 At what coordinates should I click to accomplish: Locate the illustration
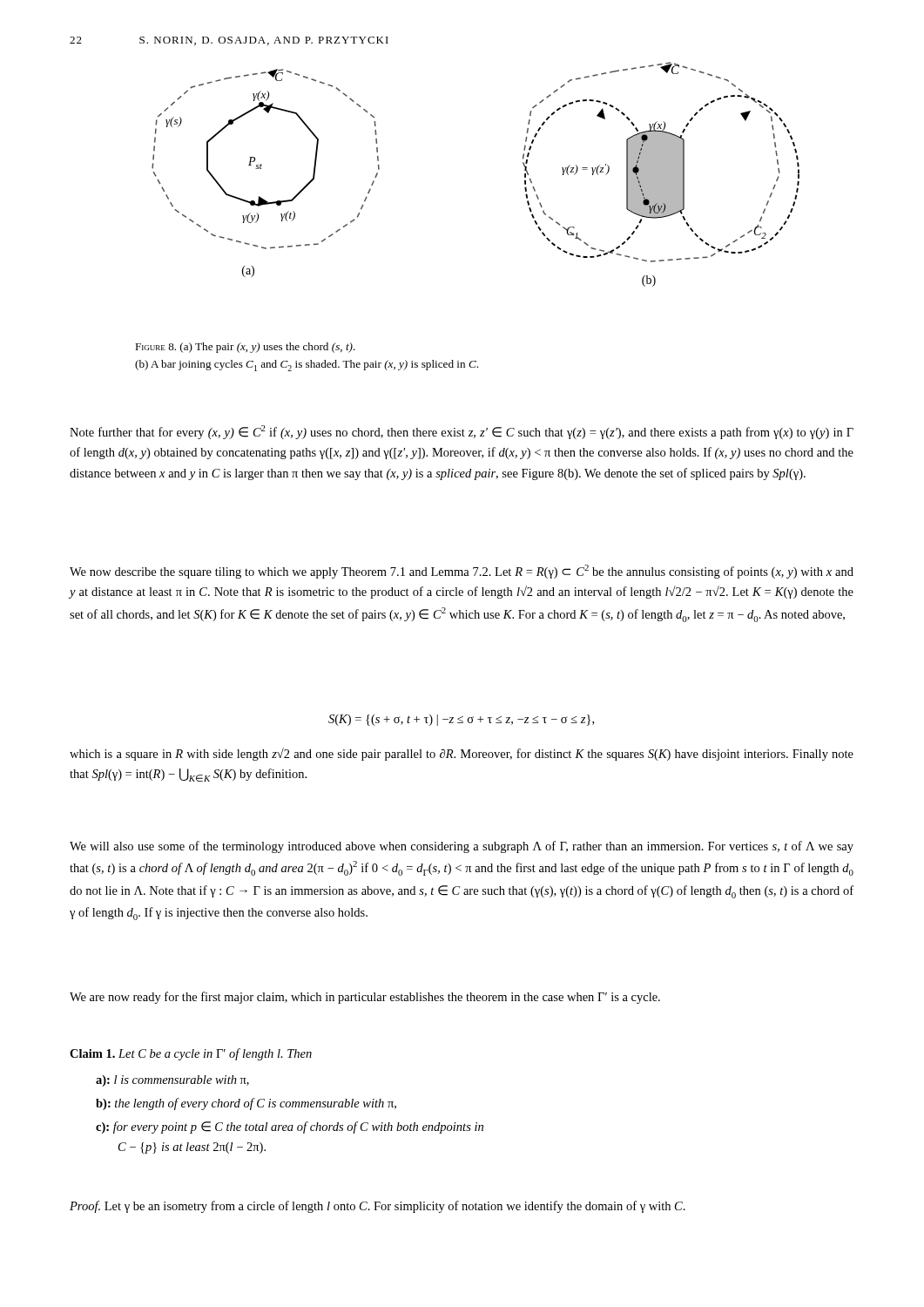pos(462,192)
